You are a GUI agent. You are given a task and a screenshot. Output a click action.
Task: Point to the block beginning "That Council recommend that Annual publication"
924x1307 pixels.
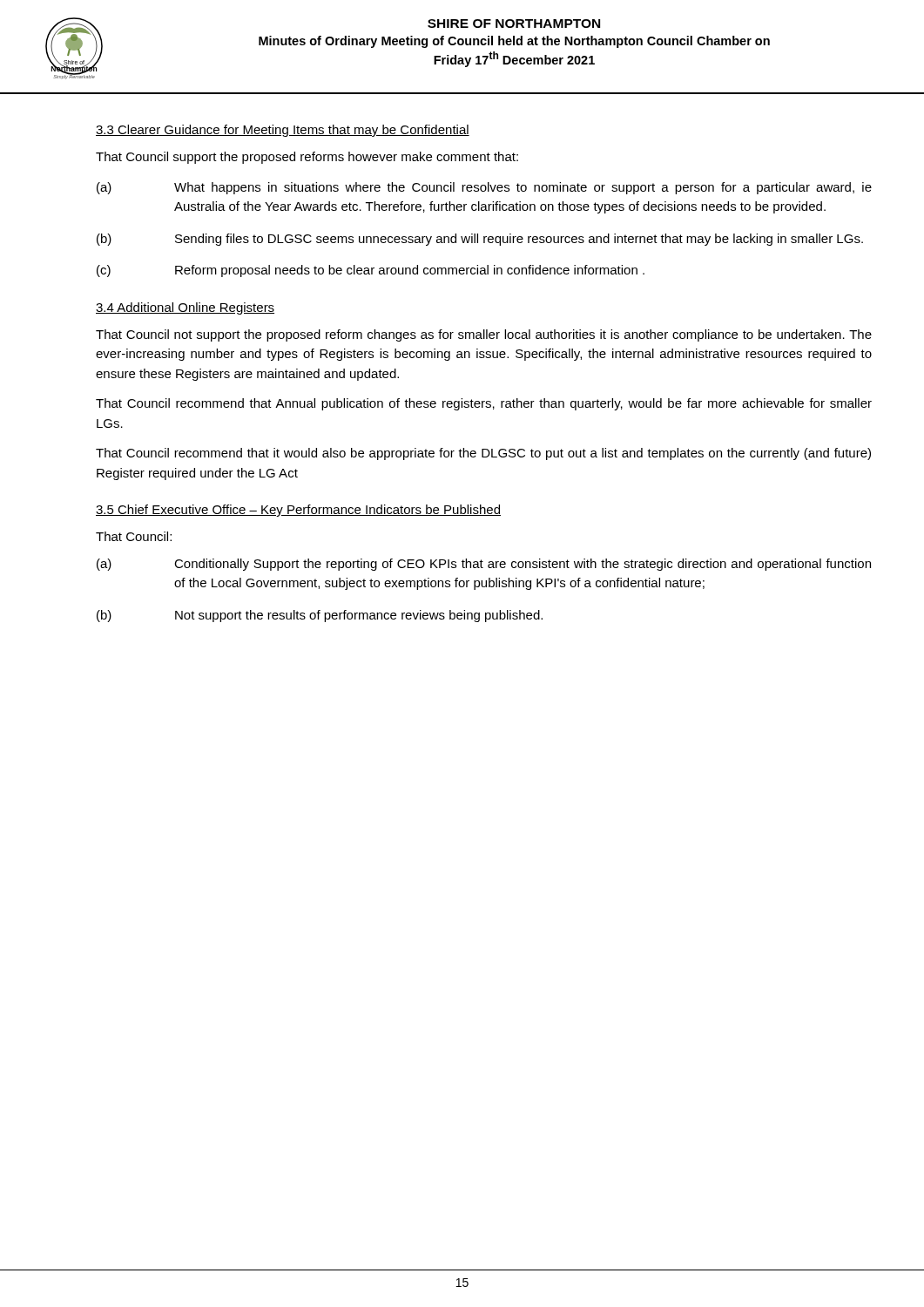(x=484, y=413)
